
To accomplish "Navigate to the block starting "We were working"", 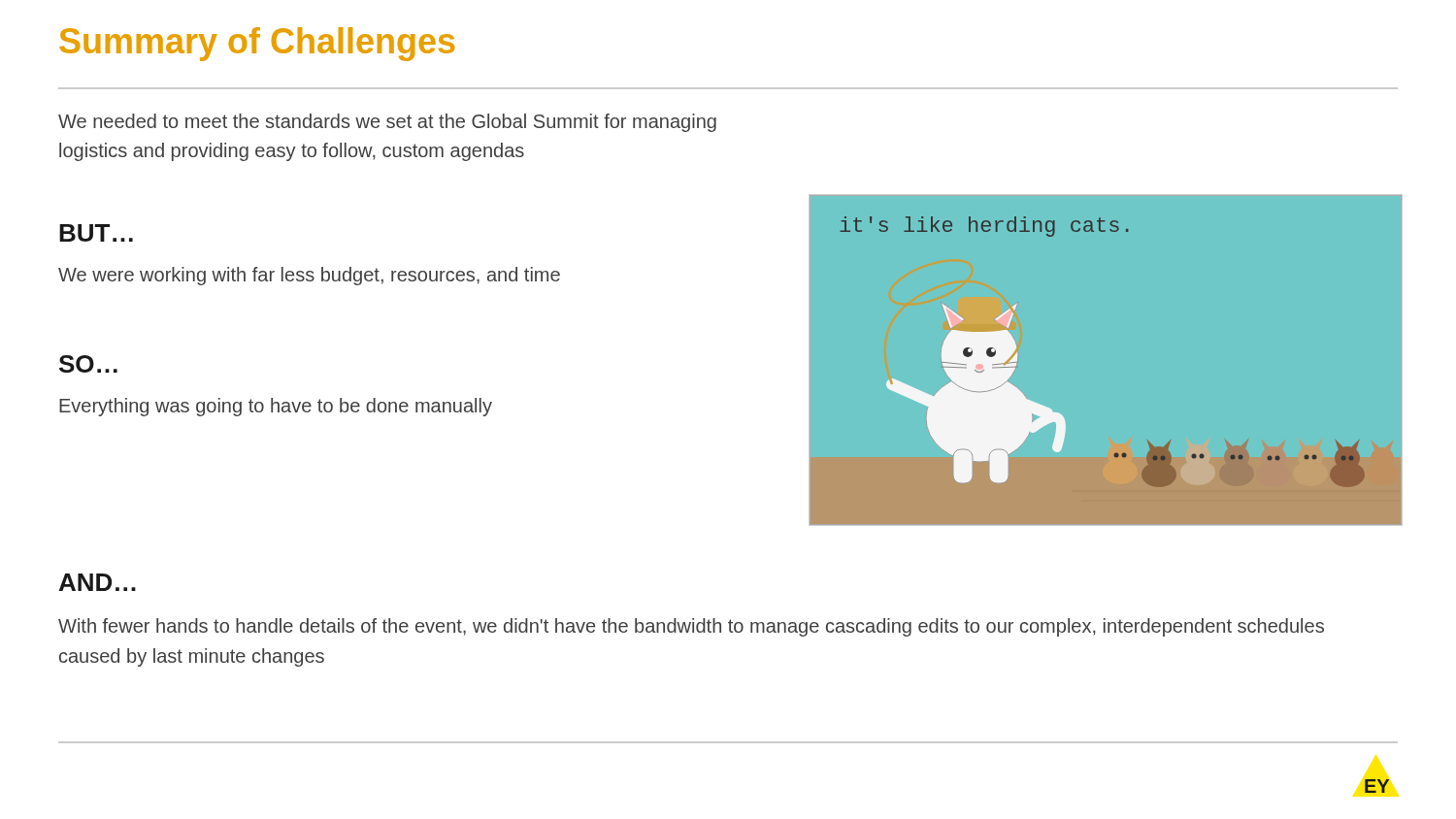I will click(309, 275).
